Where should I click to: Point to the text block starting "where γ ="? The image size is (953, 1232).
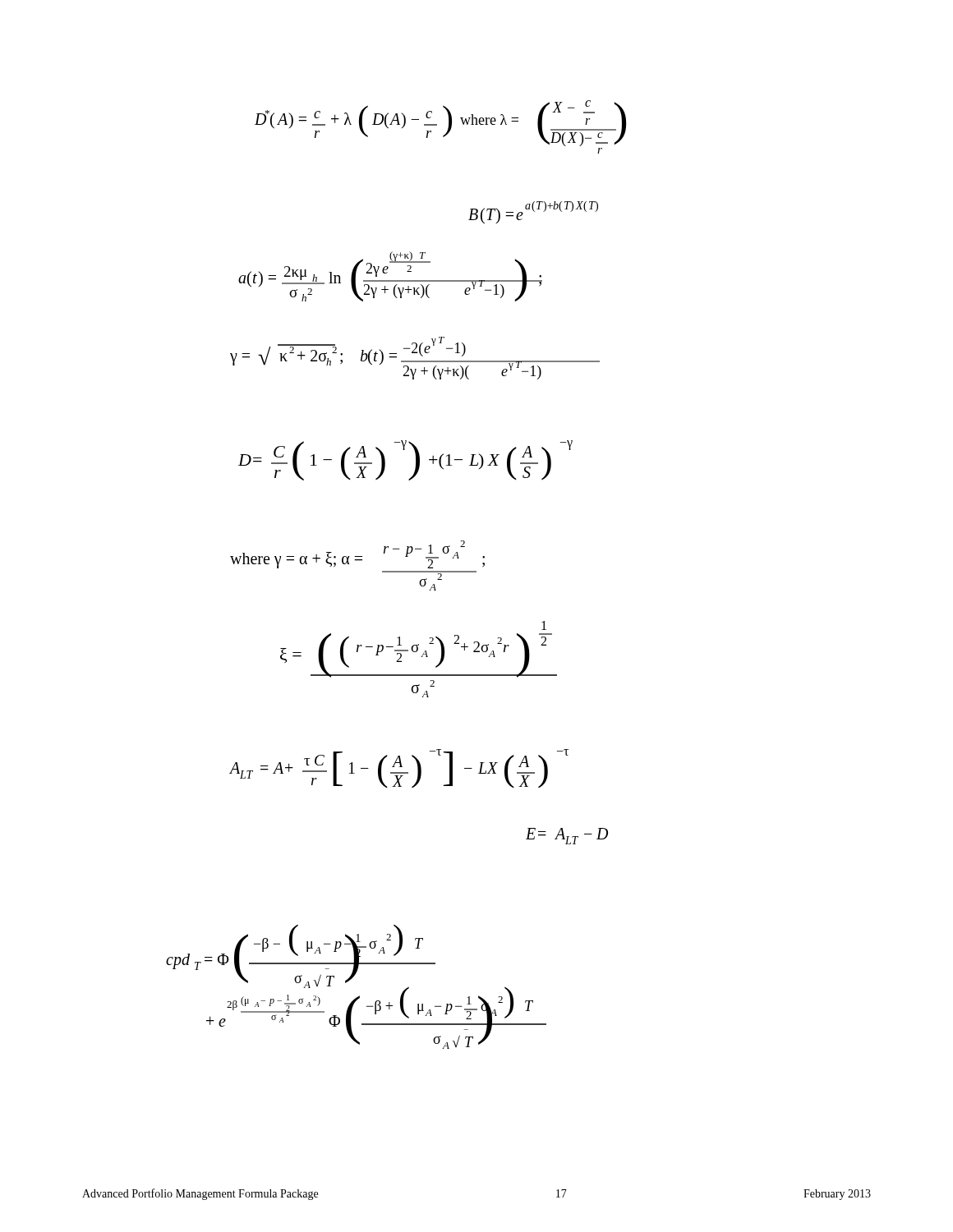pos(476,556)
